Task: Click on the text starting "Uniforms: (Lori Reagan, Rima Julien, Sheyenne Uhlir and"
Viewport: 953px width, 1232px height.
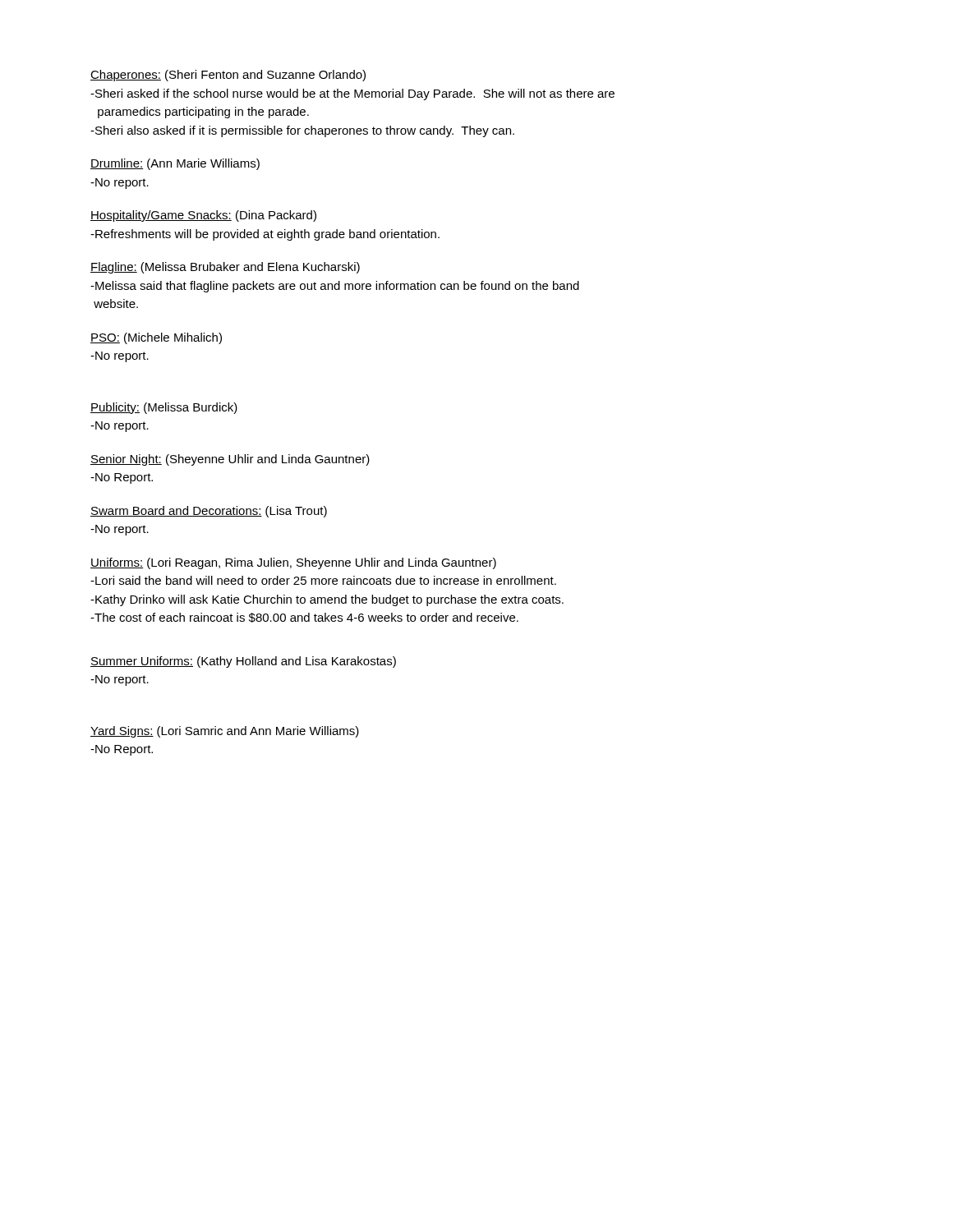Action: [x=476, y=590]
